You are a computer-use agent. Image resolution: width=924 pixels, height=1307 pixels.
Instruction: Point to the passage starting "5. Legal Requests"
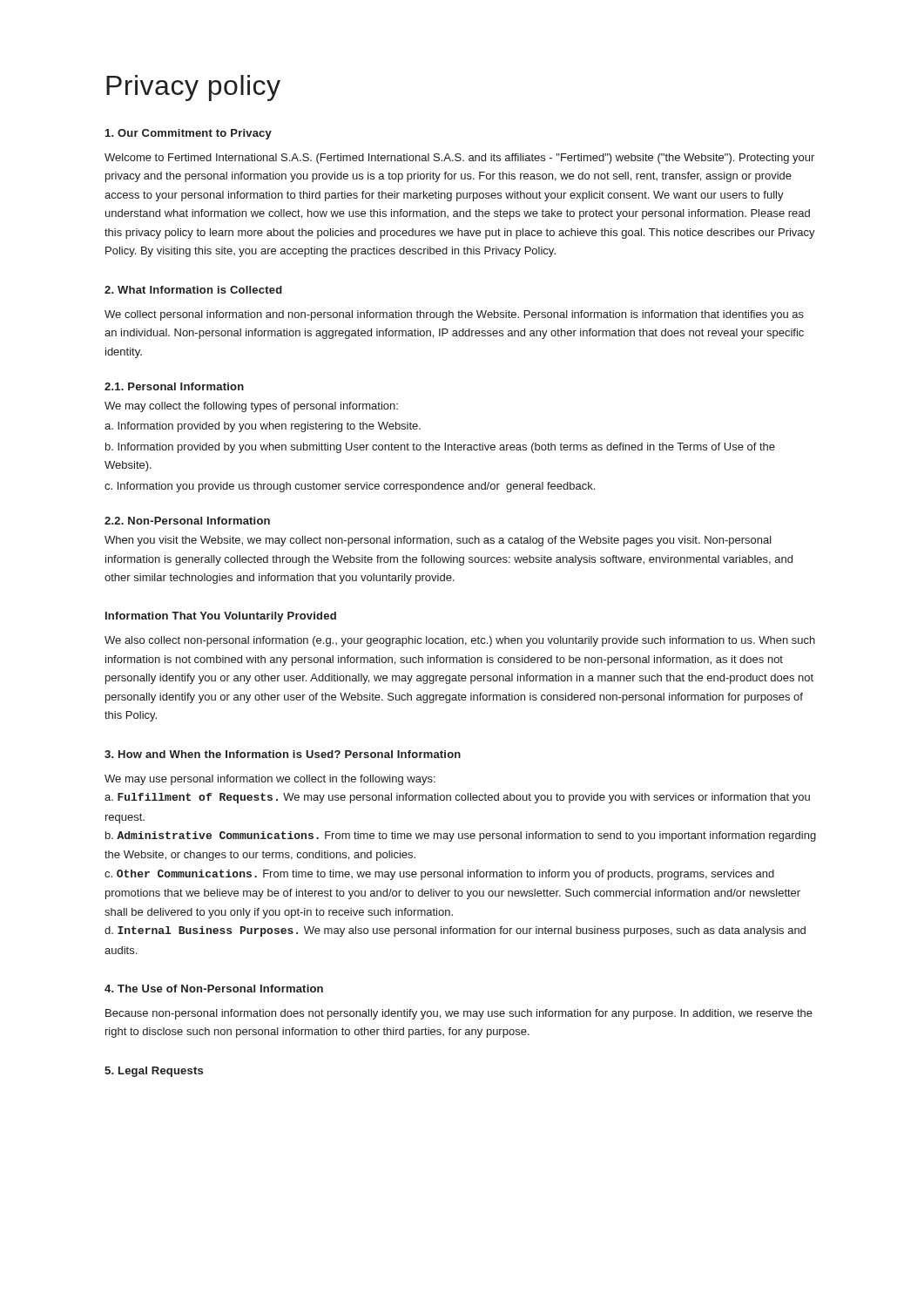click(x=154, y=1070)
